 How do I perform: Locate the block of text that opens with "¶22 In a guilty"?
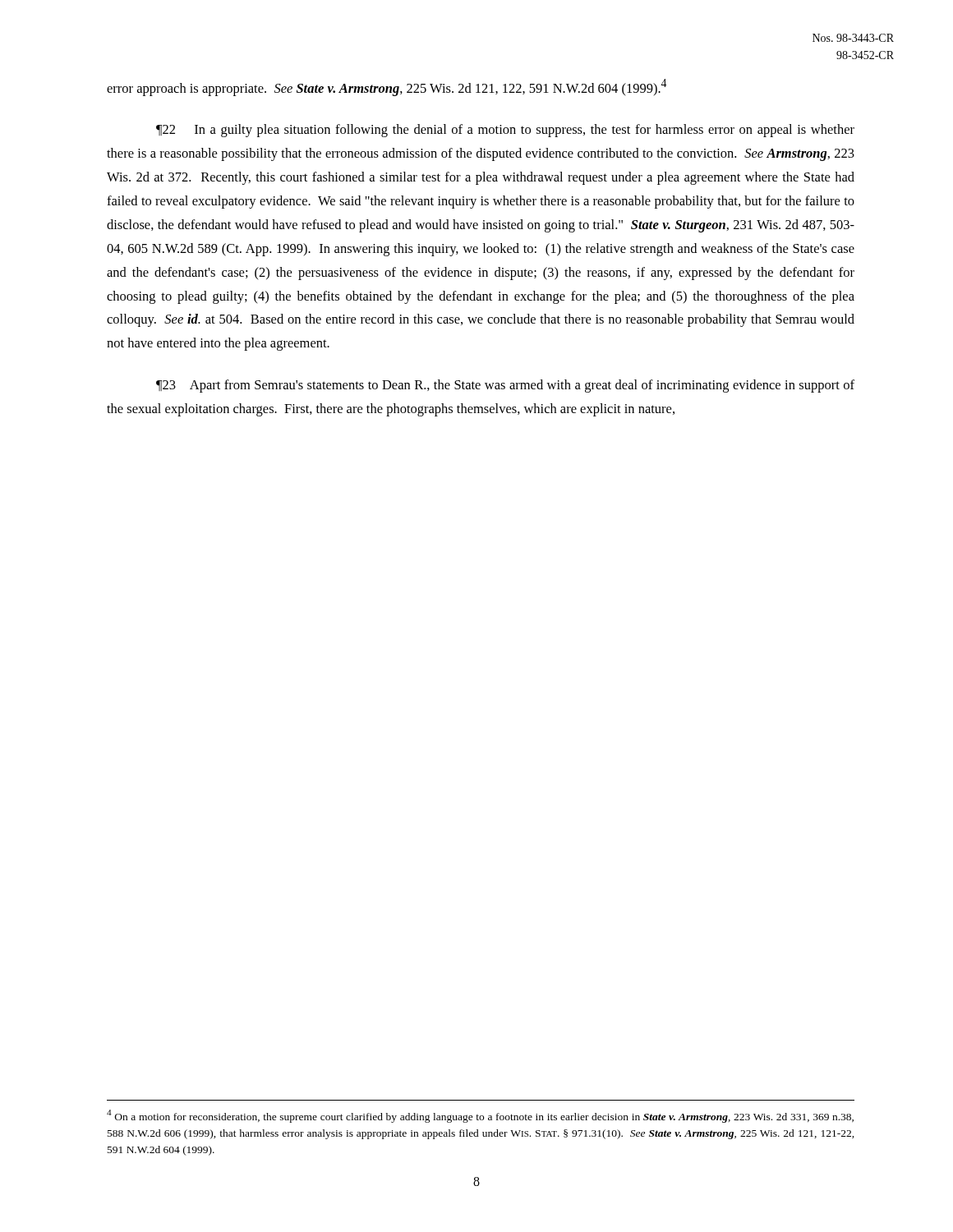tap(481, 237)
